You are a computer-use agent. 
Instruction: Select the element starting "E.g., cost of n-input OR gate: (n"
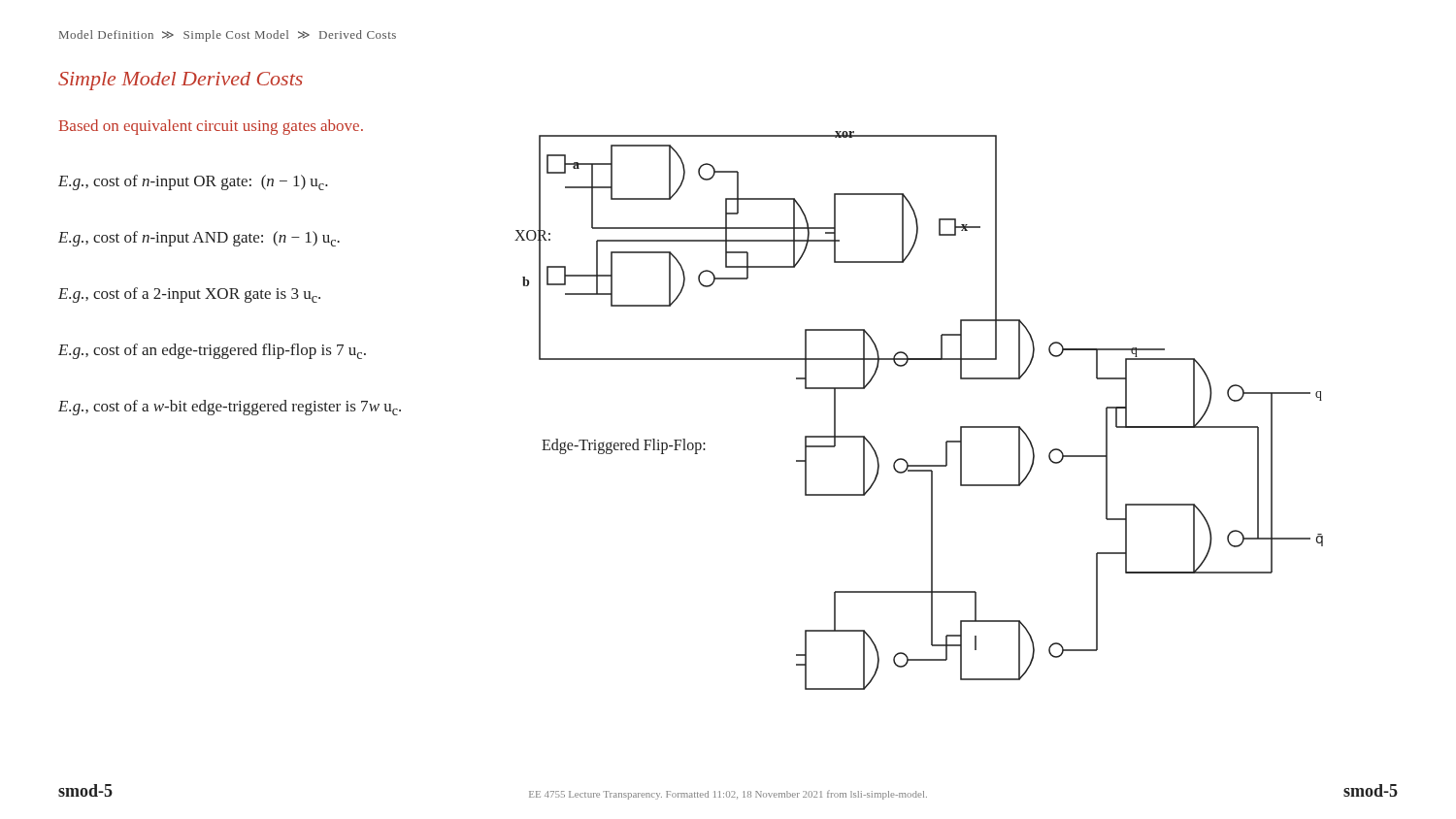tap(193, 183)
